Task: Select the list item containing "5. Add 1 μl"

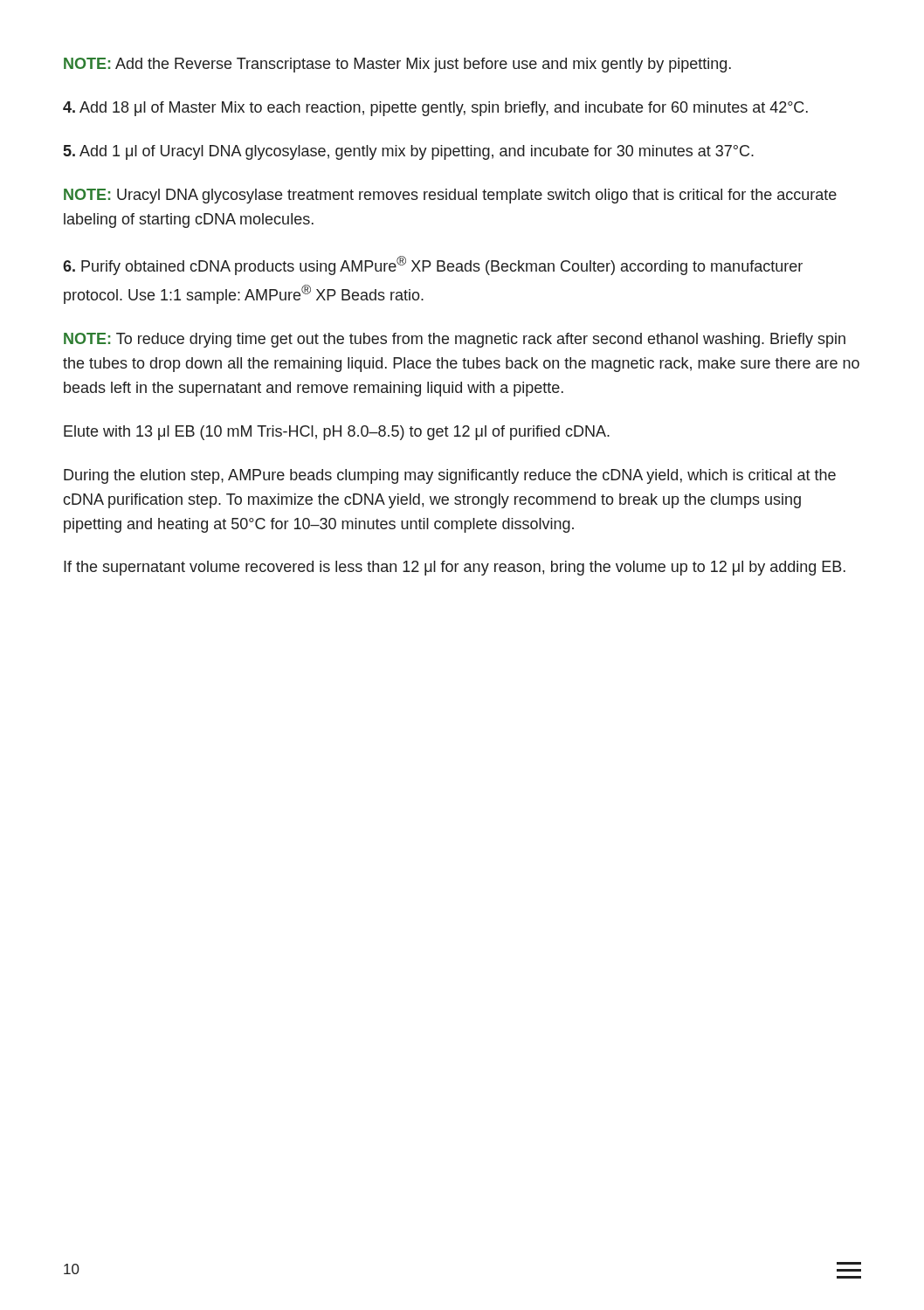Action: point(462,152)
